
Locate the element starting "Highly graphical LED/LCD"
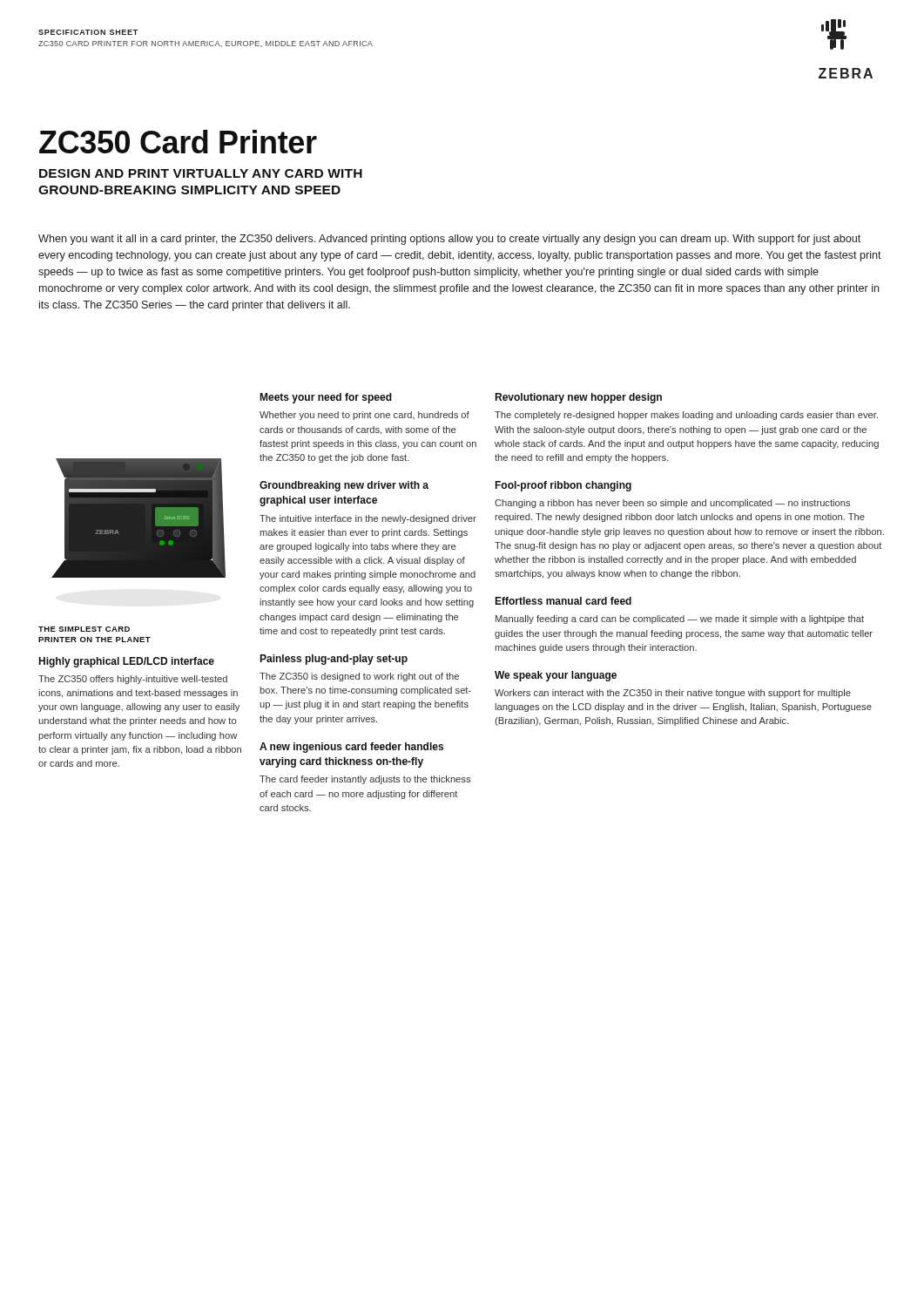click(x=126, y=661)
